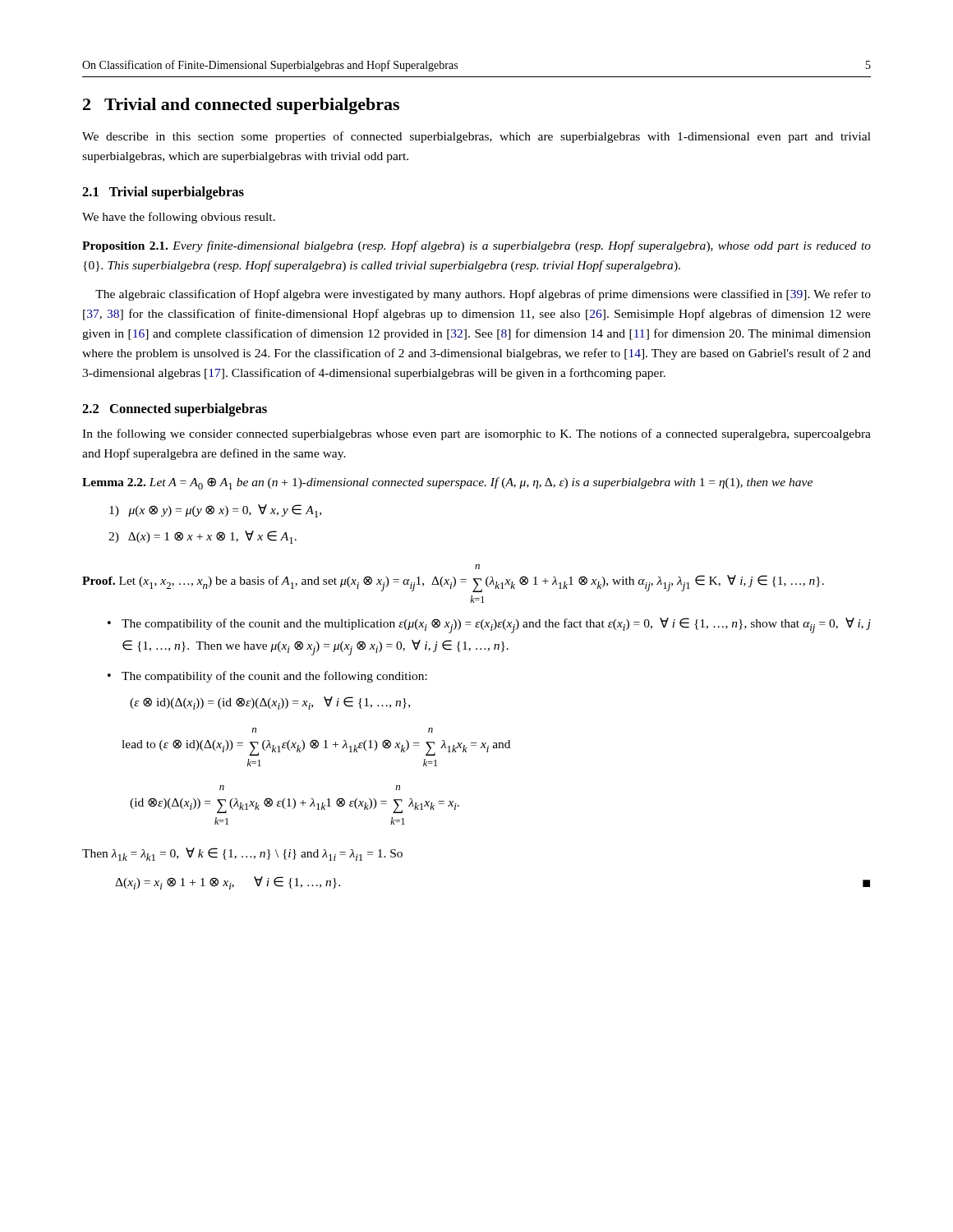Where is the passage that starts "We have the following"?
The image size is (953, 1232).
tap(179, 218)
